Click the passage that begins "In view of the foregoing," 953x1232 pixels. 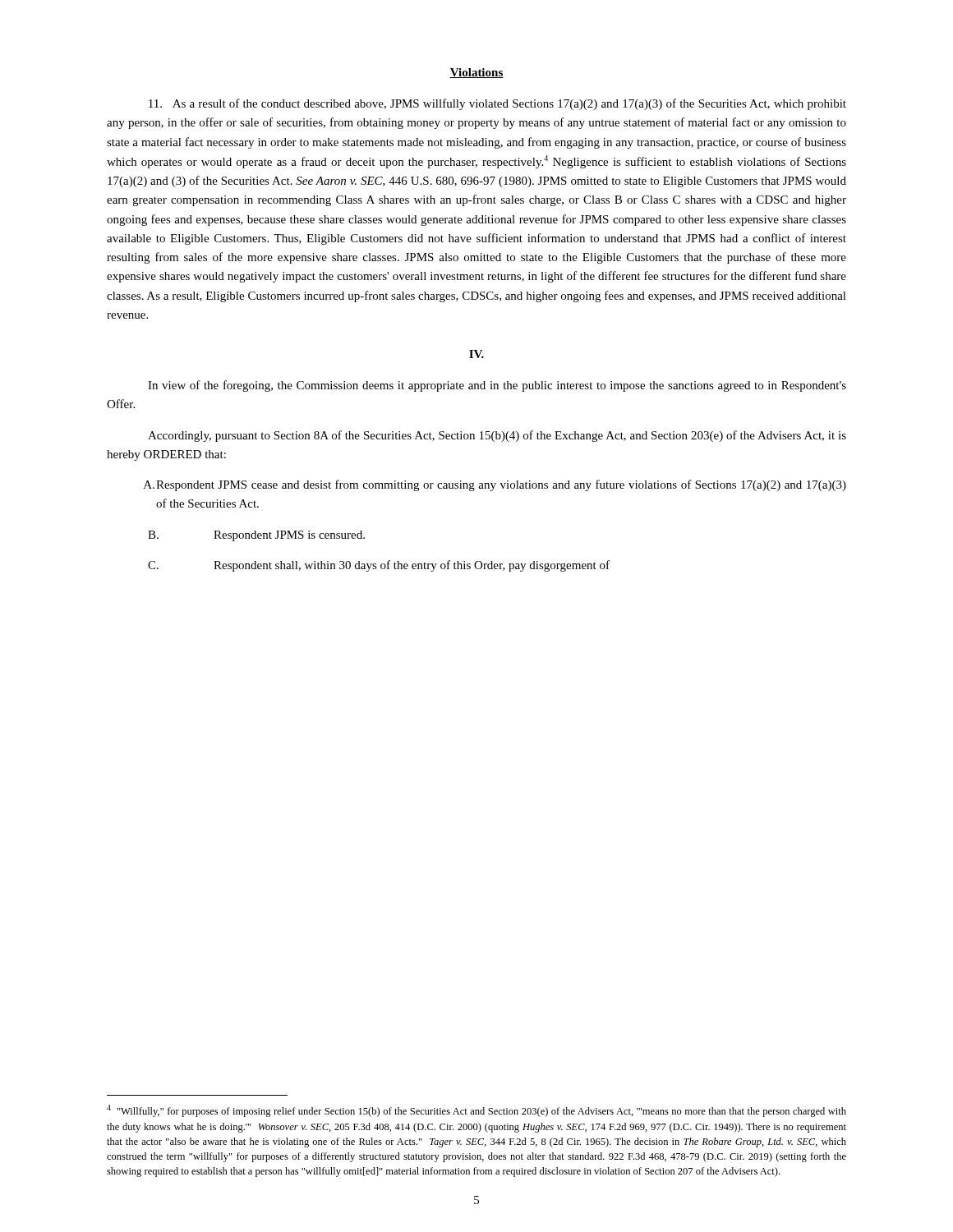click(x=476, y=395)
